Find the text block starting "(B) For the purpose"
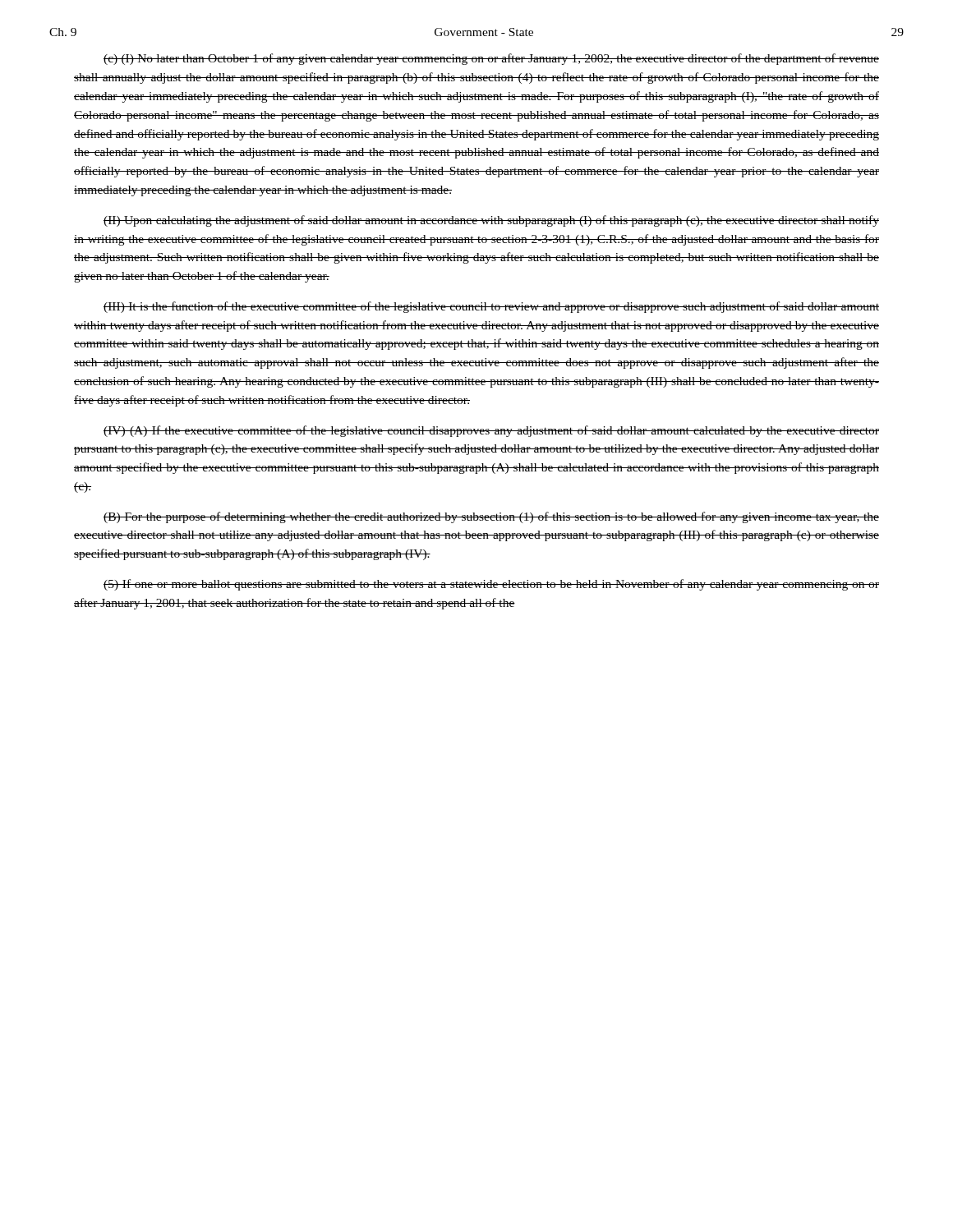Image resolution: width=953 pixels, height=1232 pixels. pos(476,535)
